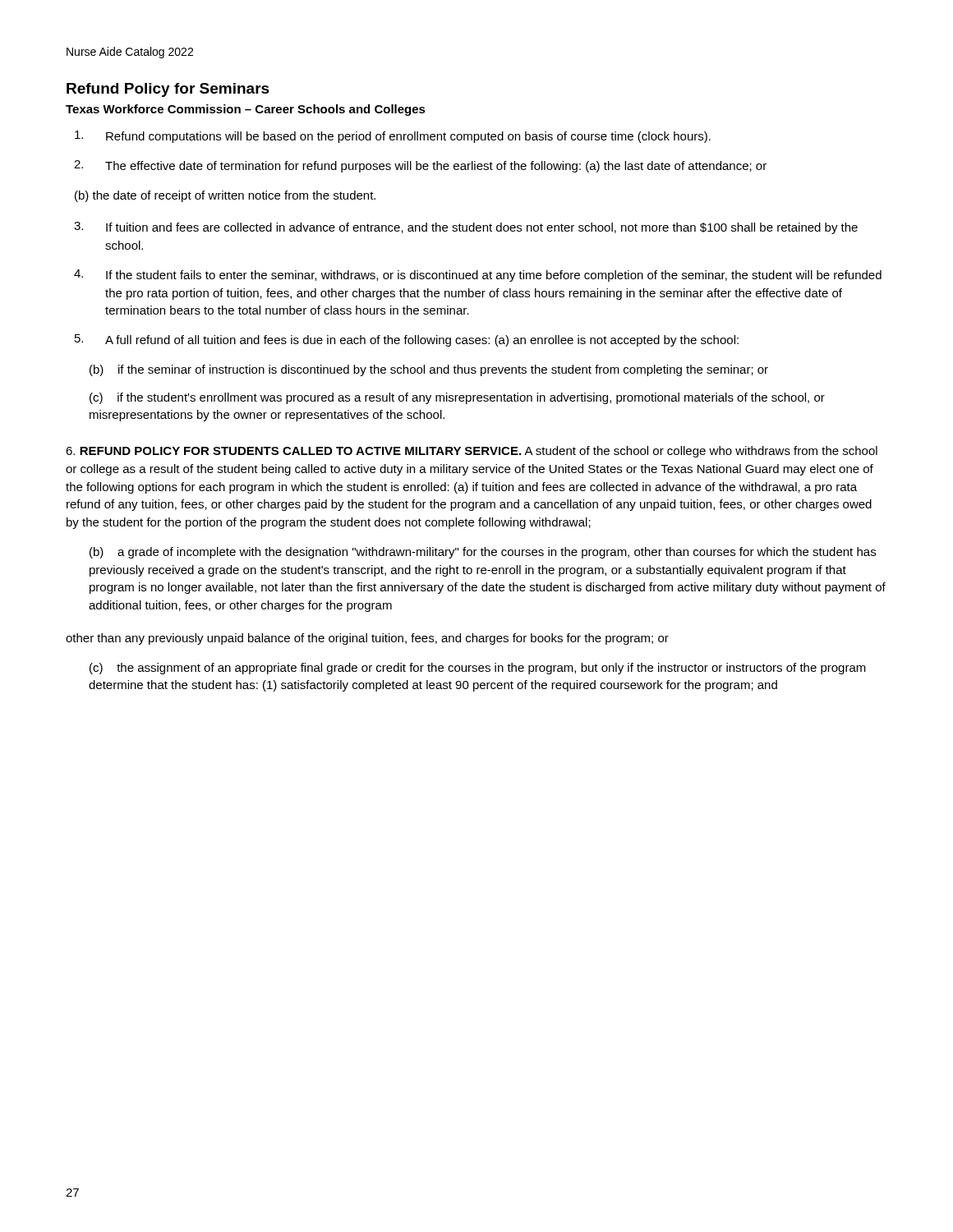Click on the passage starting "(b) if the seminar of instruction is"

(x=428, y=369)
